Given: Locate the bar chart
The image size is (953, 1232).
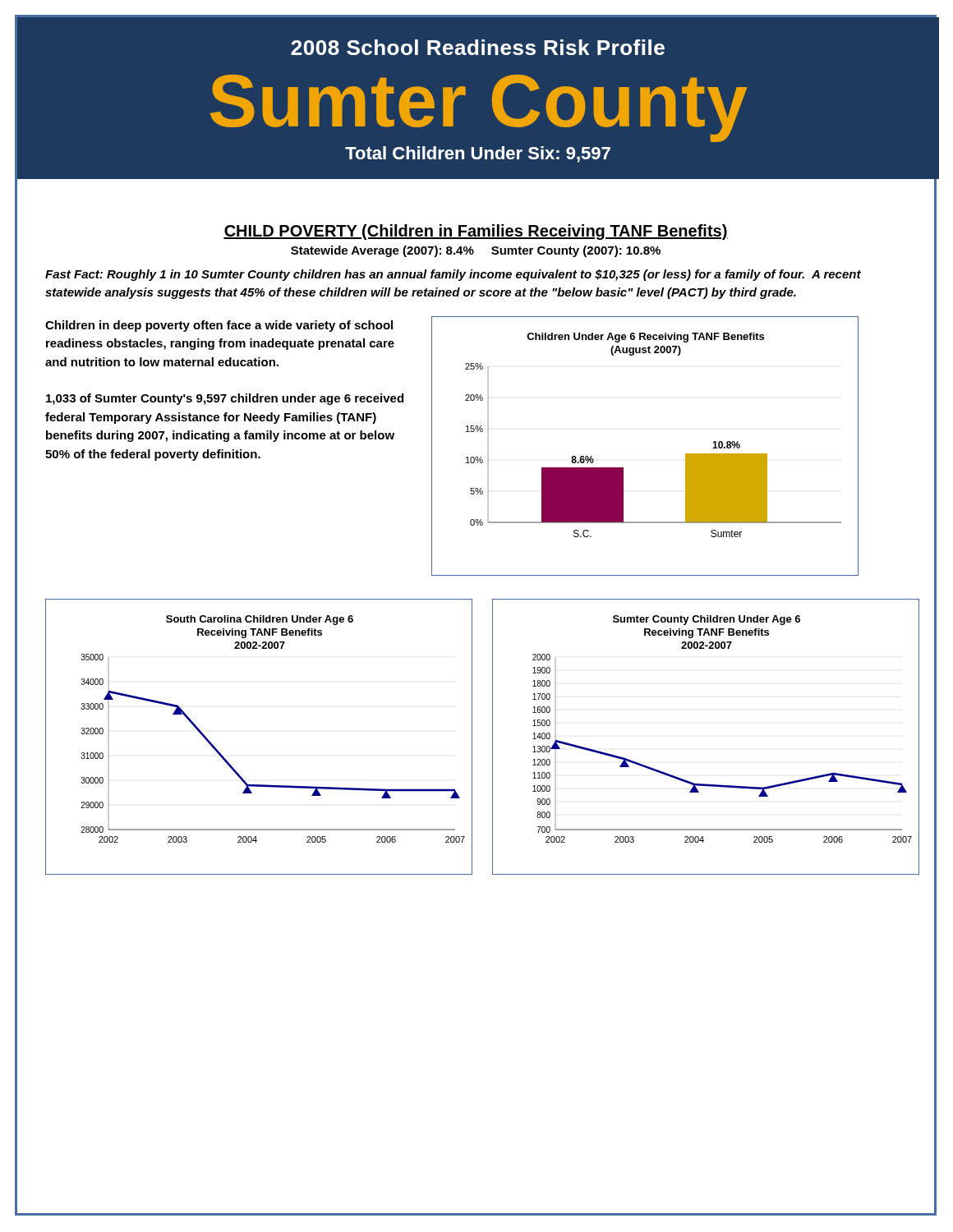Looking at the screenshot, I should [x=645, y=446].
